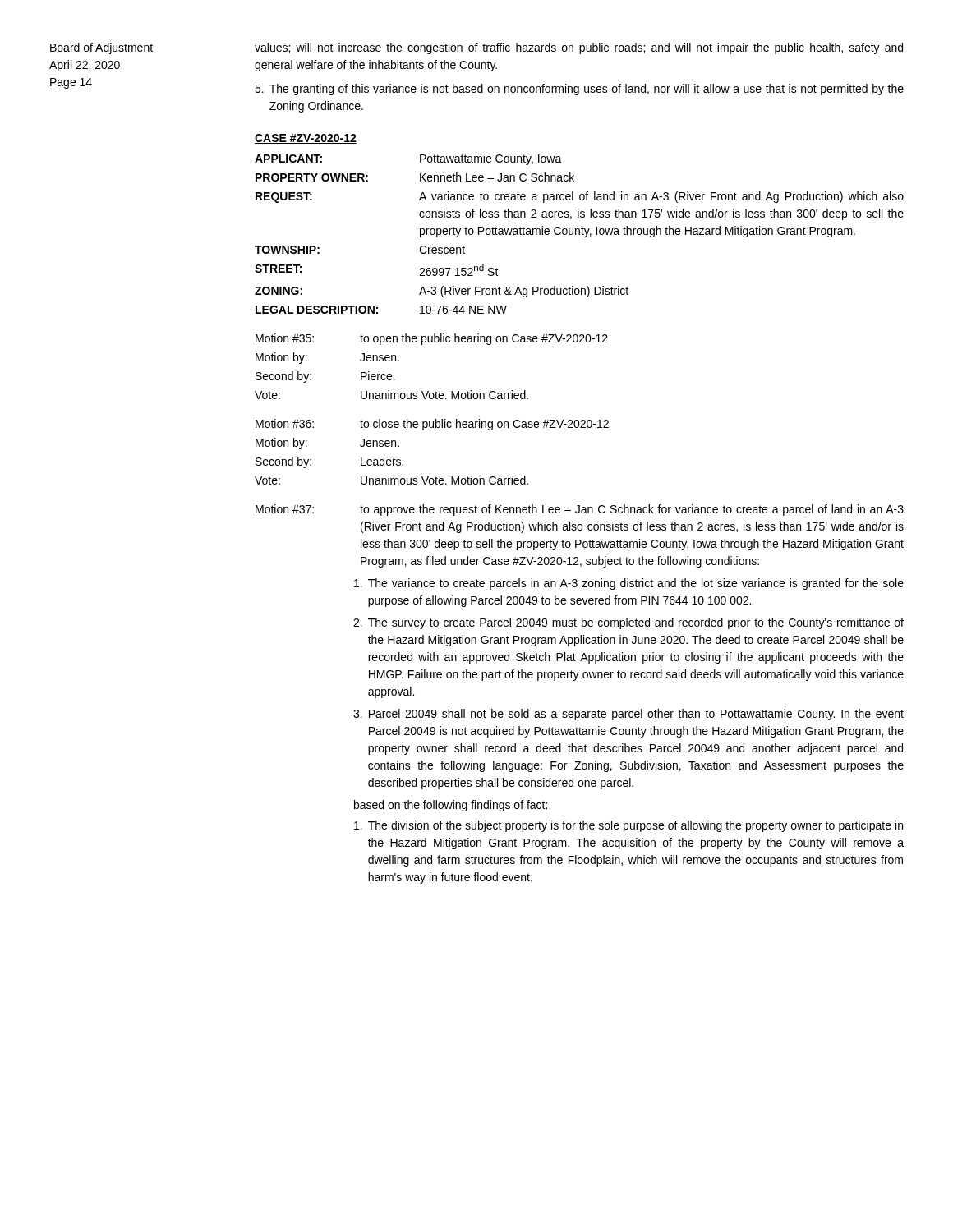Screen dimensions: 1232x953
Task: Navigate to the block starting "The division of the subject property"
Action: (629, 851)
